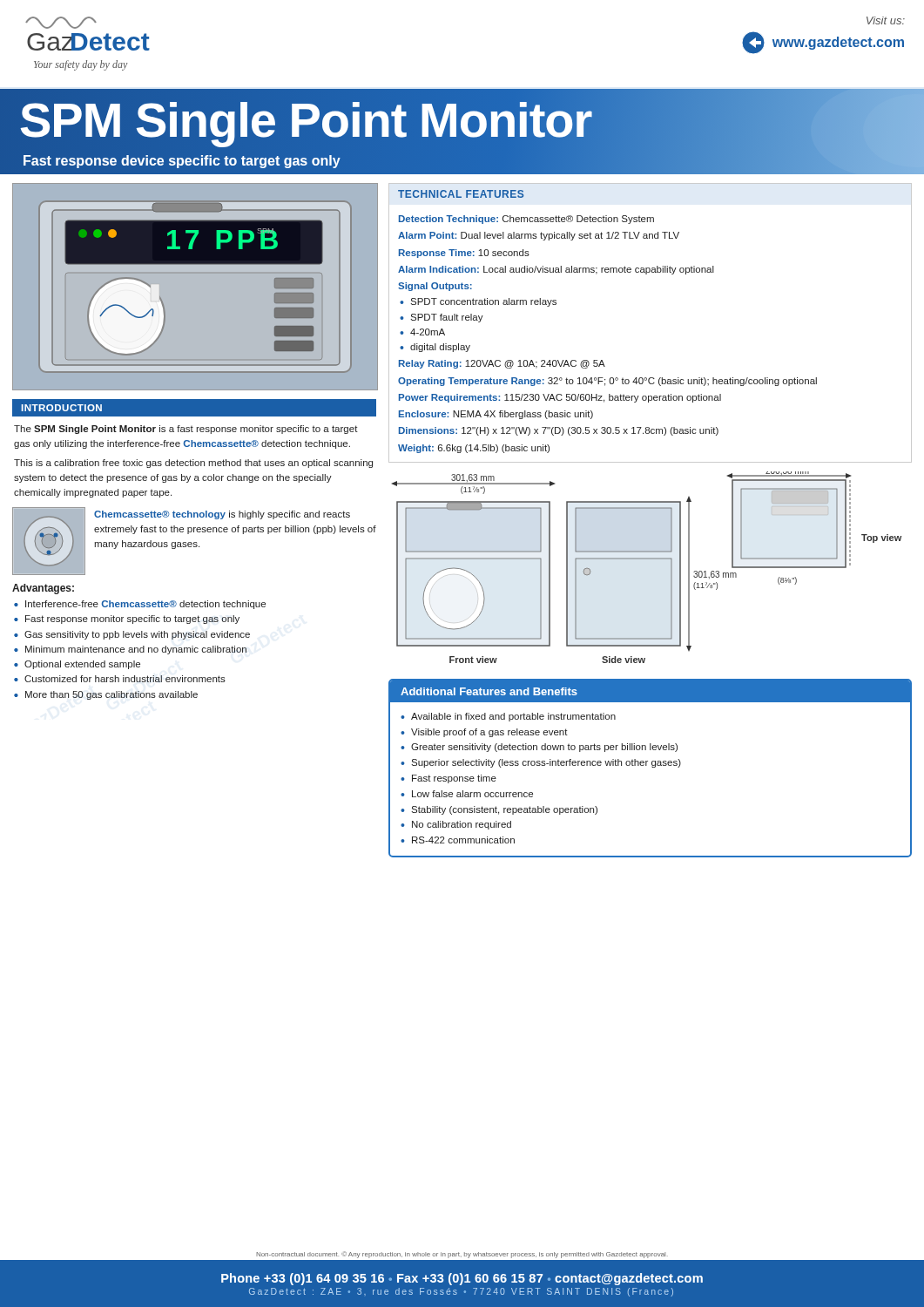Screen dimensions: 1307x924
Task: Click on the element starting "The SPM Single Point"
Action: pos(194,461)
